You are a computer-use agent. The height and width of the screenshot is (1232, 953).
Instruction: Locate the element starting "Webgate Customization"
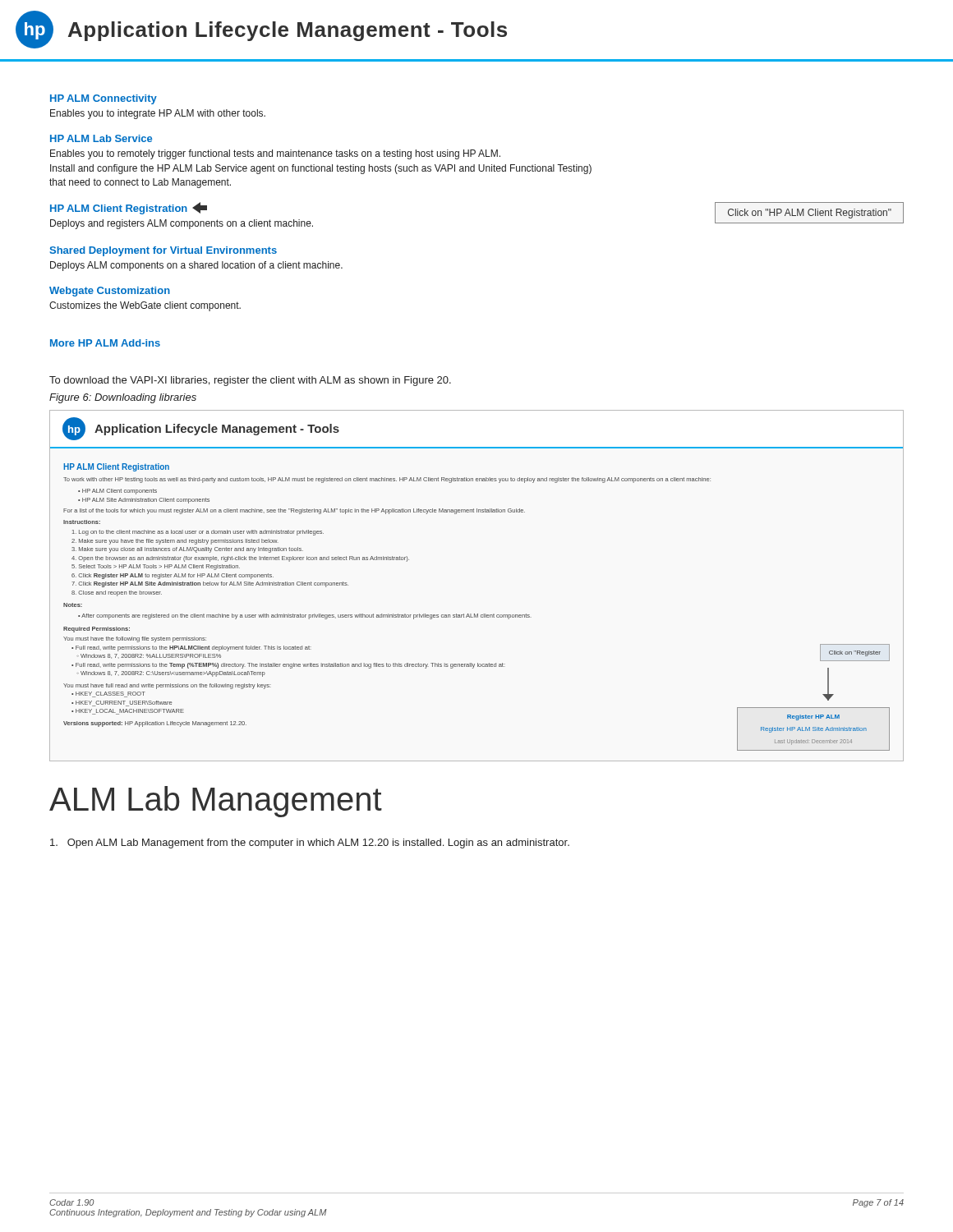tap(110, 291)
